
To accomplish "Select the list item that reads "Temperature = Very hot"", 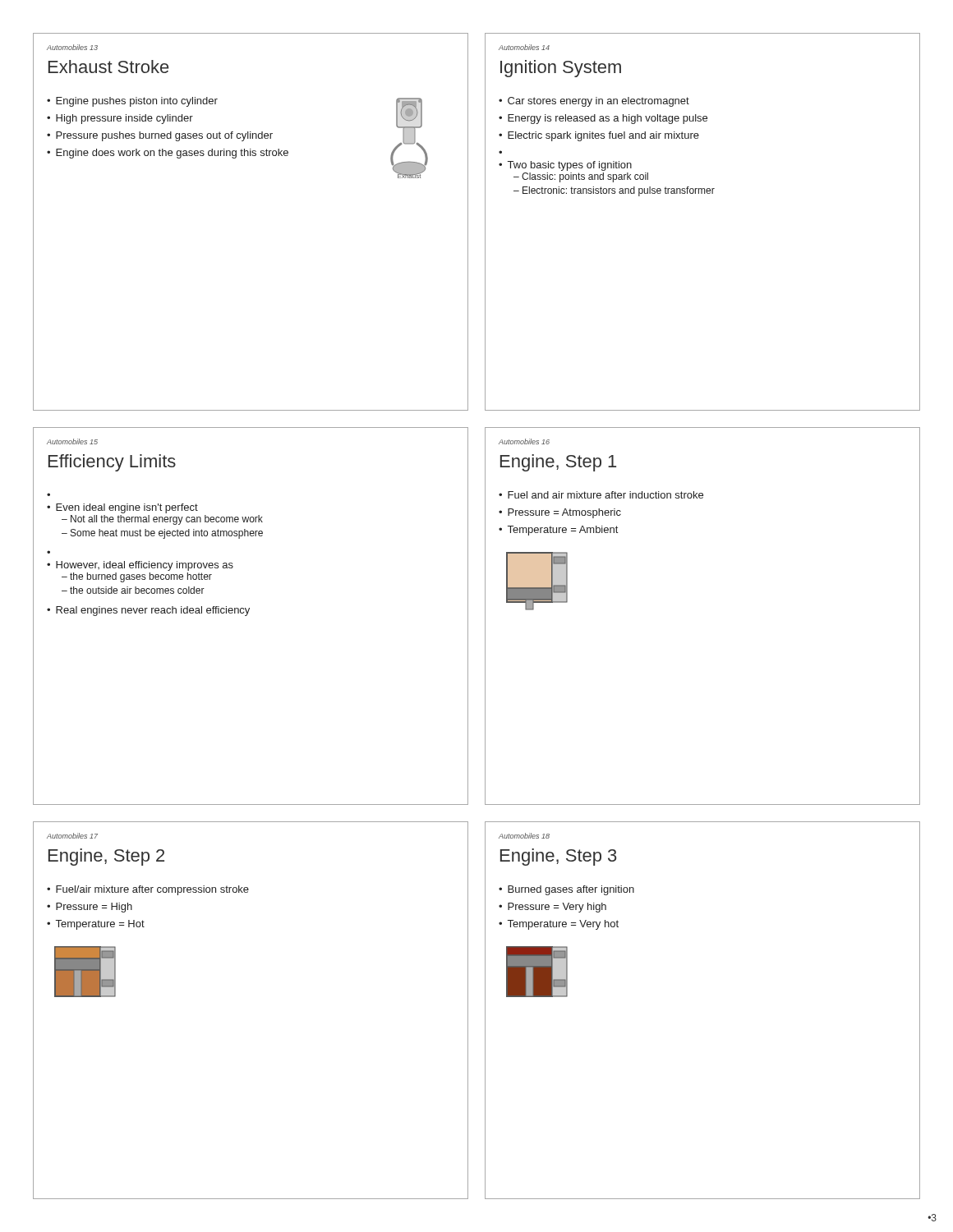I will (x=563, y=924).
